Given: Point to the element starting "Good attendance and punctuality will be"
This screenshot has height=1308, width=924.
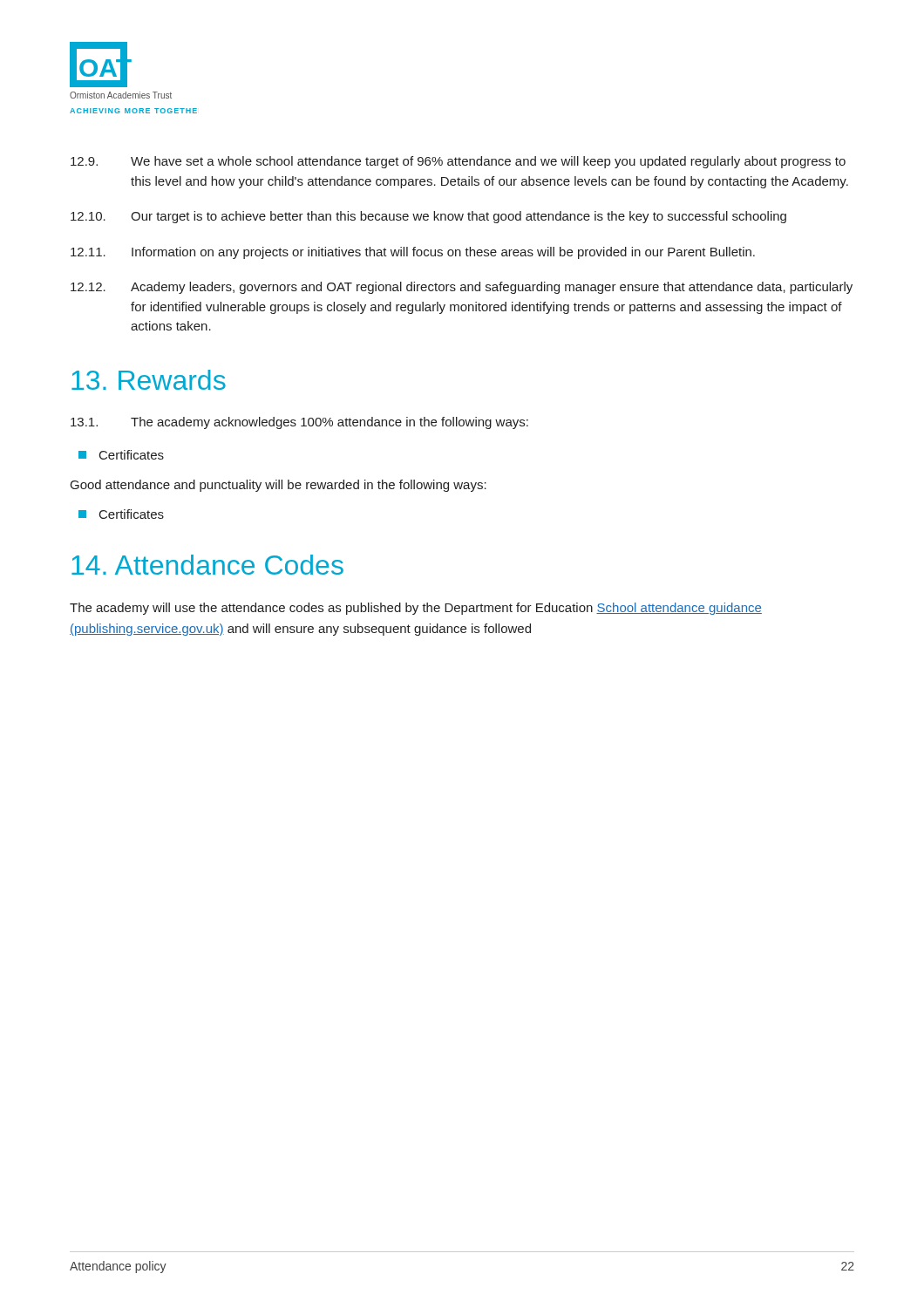Looking at the screenshot, I should pos(278,484).
